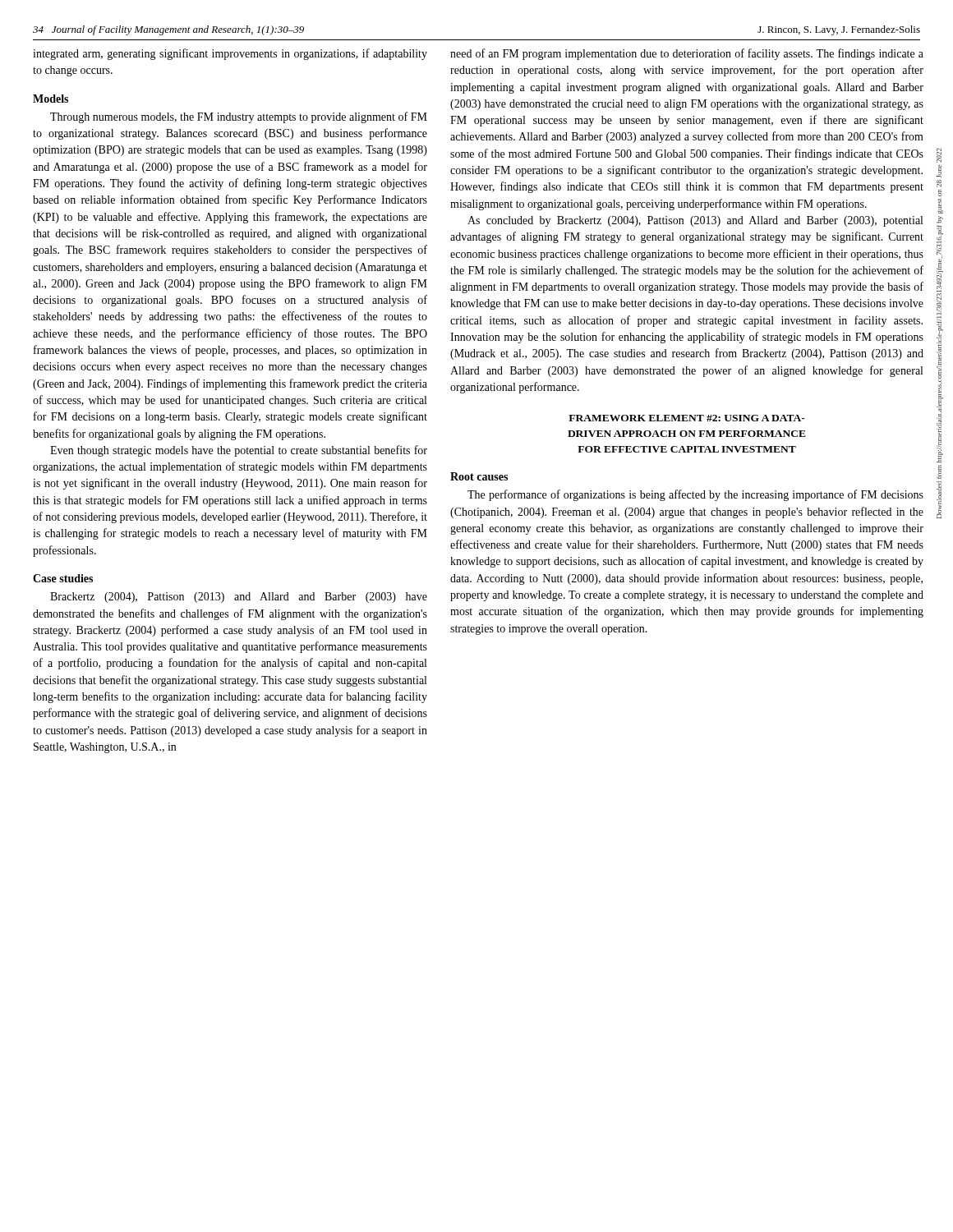Select the passage starting "Even though strategic models"

(230, 501)
